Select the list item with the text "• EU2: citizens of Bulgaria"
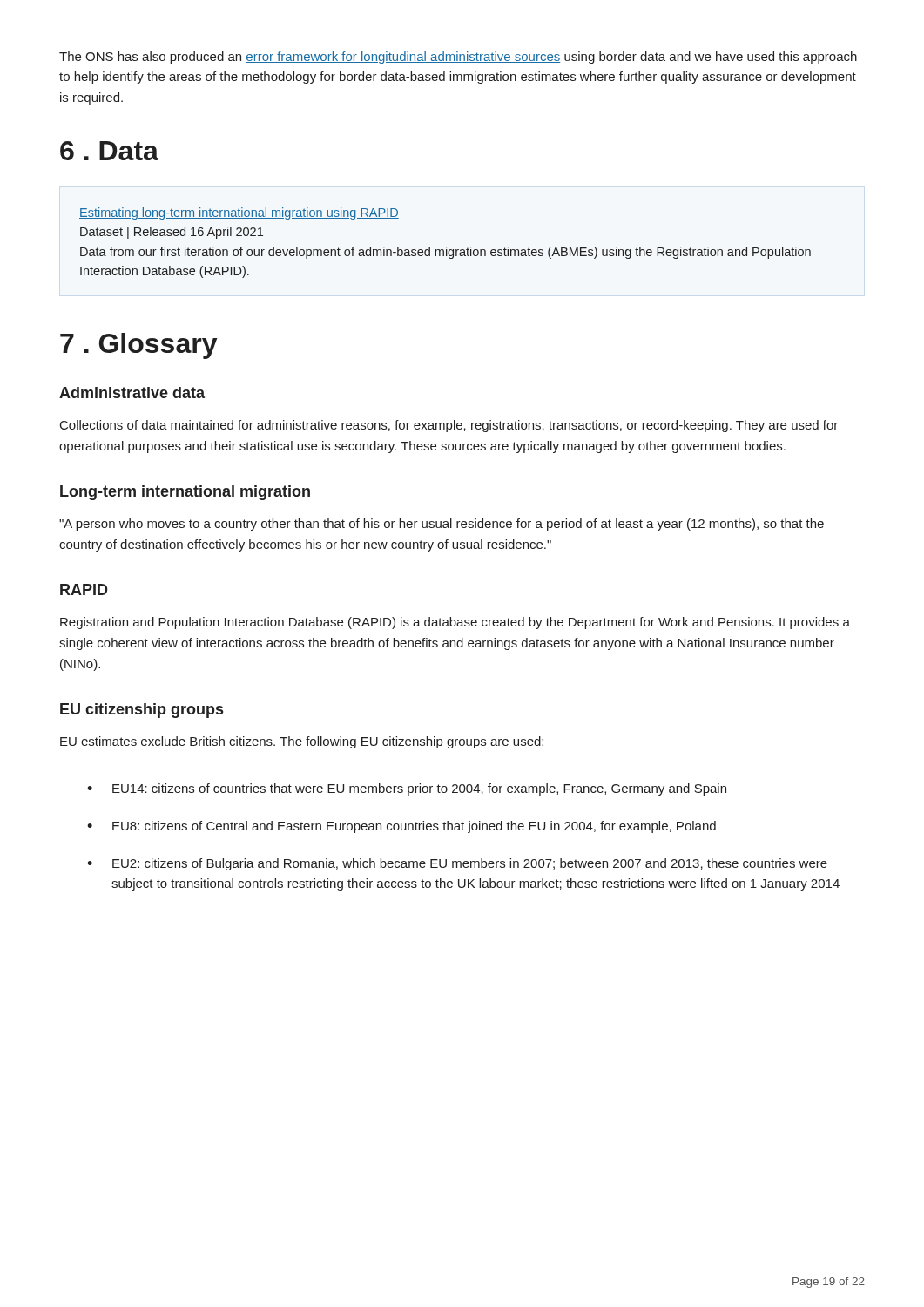Screen dimensions: 1307x924 pyautogui.click(x=462, y=873)
